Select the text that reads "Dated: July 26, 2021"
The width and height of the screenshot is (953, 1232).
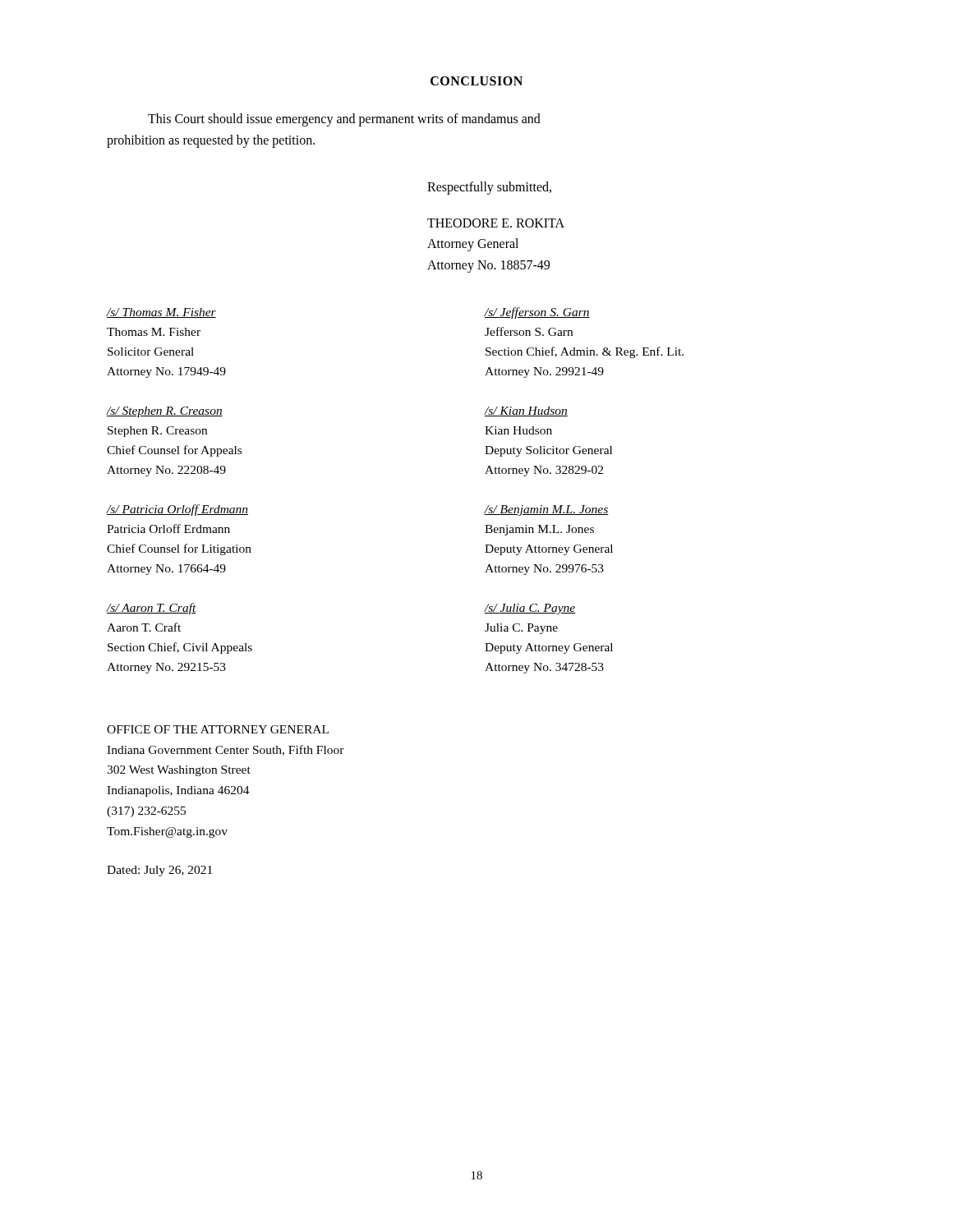(160, 869)
